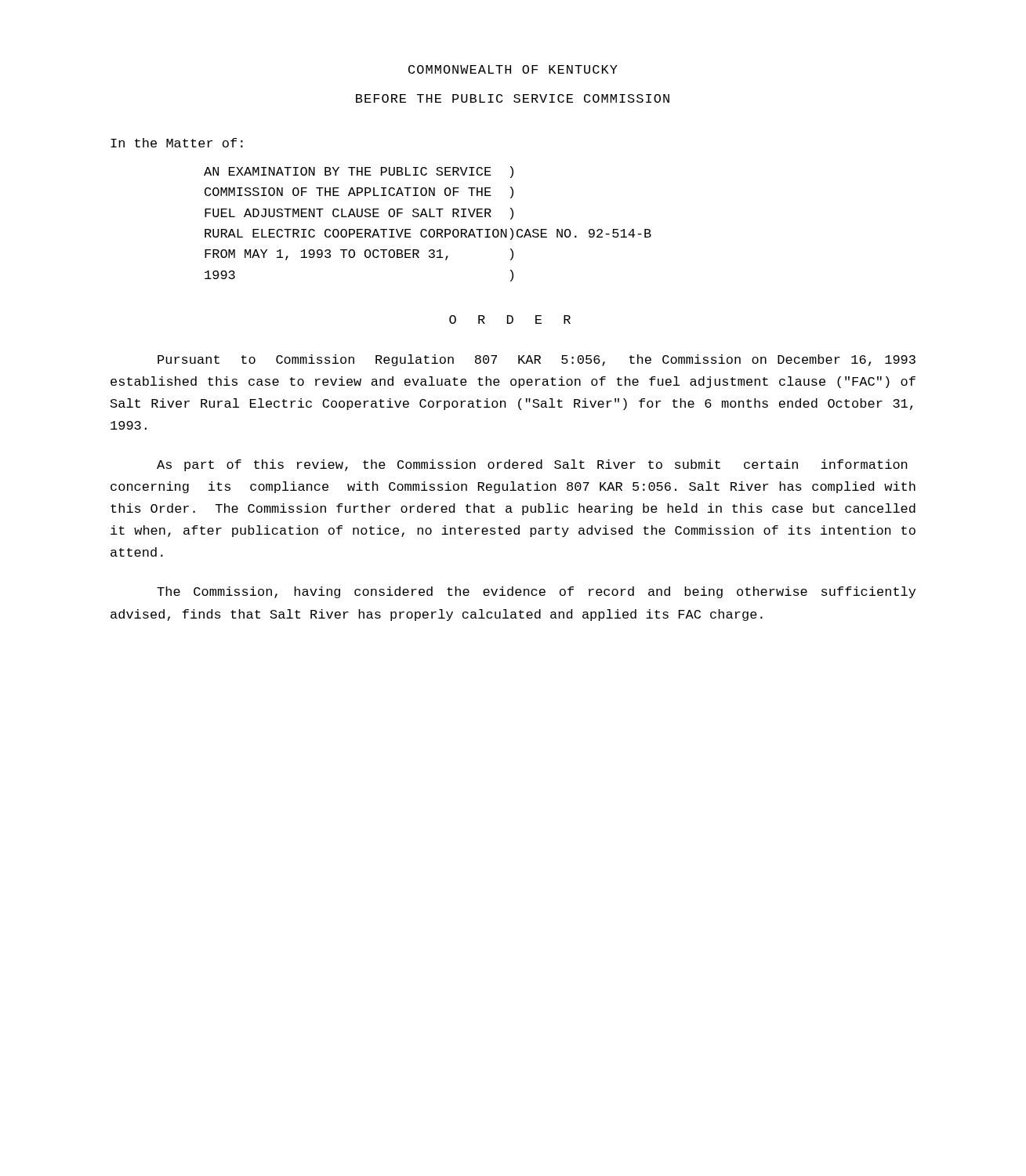This screenshot has height=1176, width=1026.
Task: Find a table
Action: [536, 224]
